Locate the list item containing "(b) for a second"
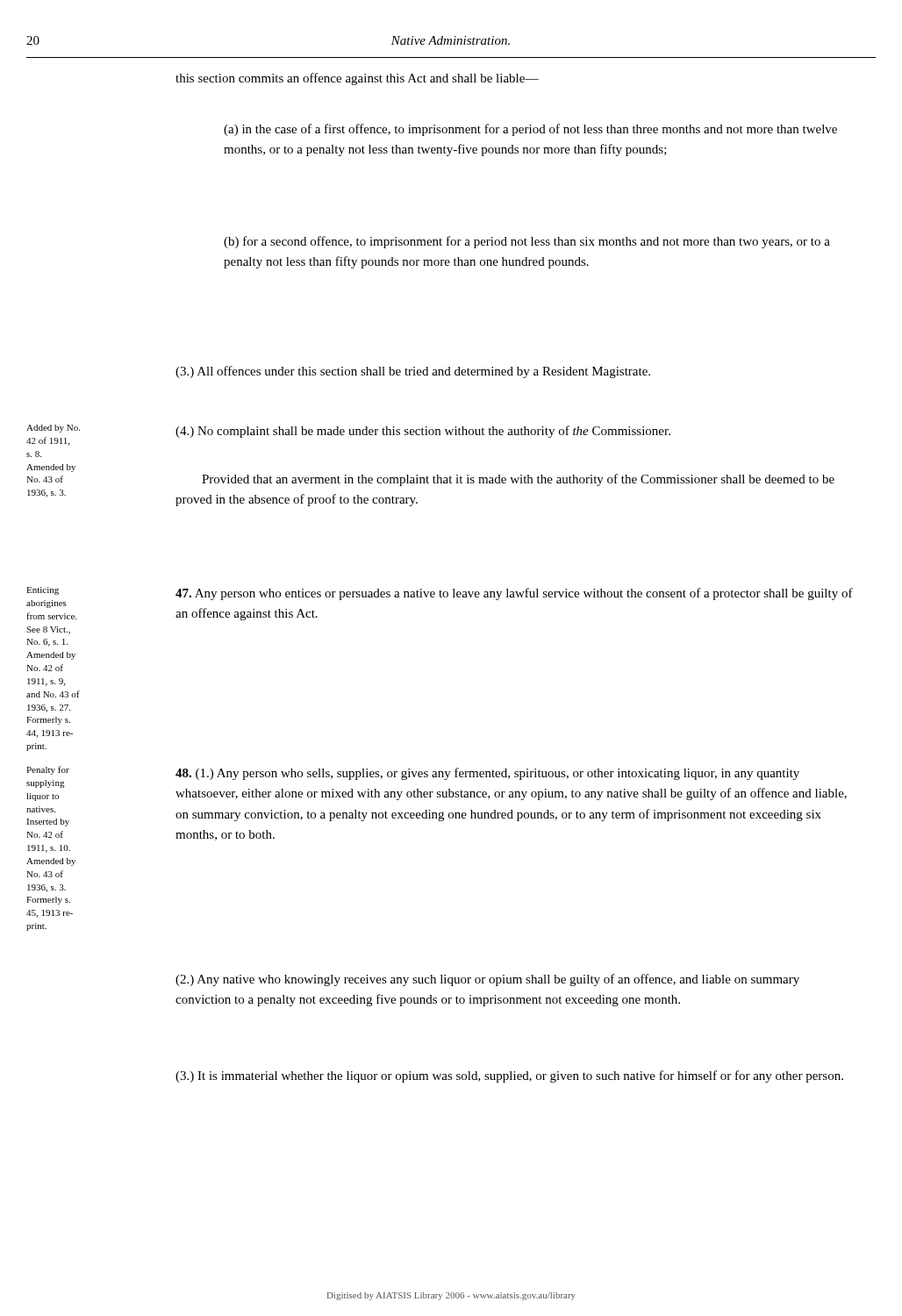The image size is (902, 1316). tap(539, 252)
